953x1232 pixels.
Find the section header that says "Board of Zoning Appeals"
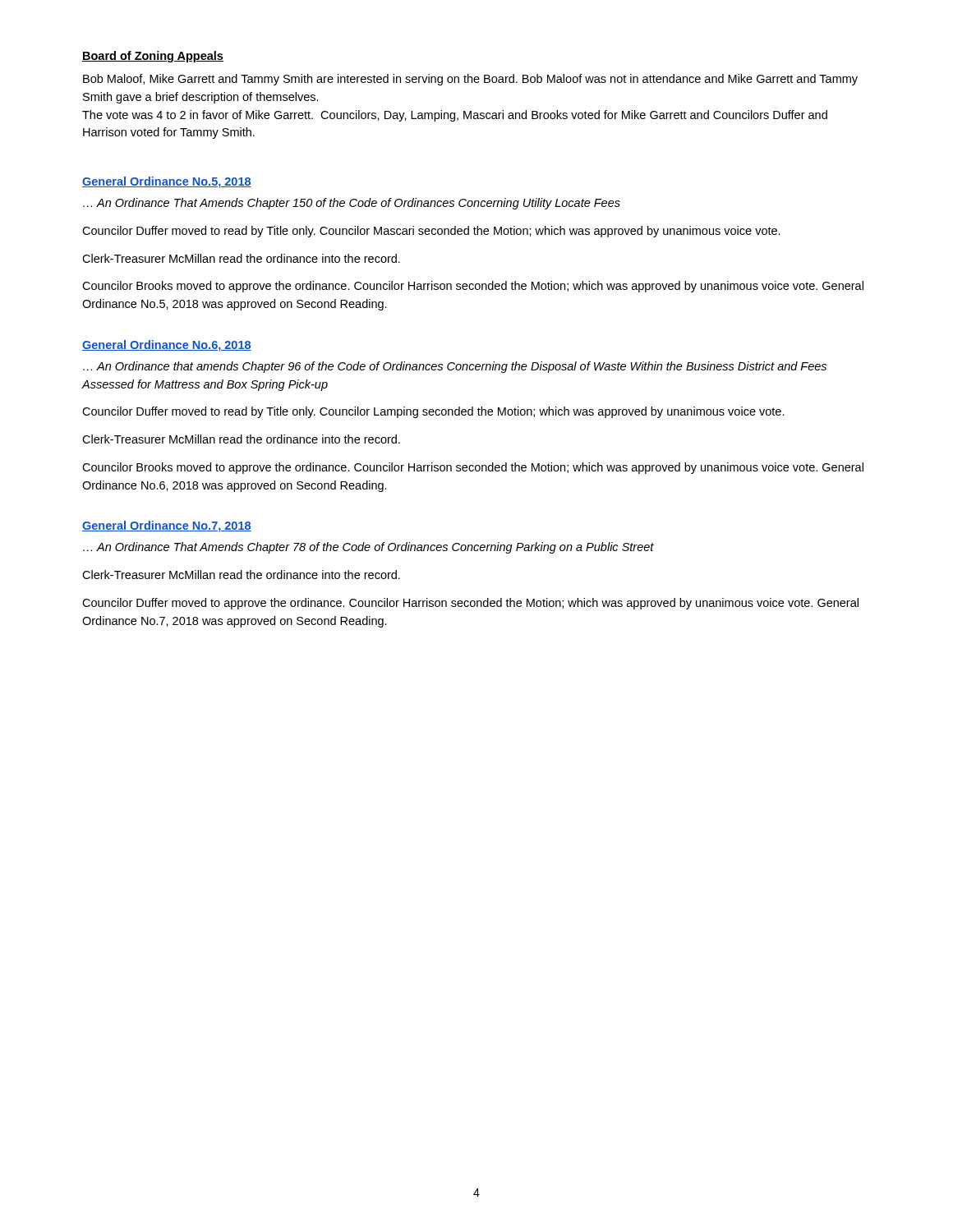tap(153, 56)
